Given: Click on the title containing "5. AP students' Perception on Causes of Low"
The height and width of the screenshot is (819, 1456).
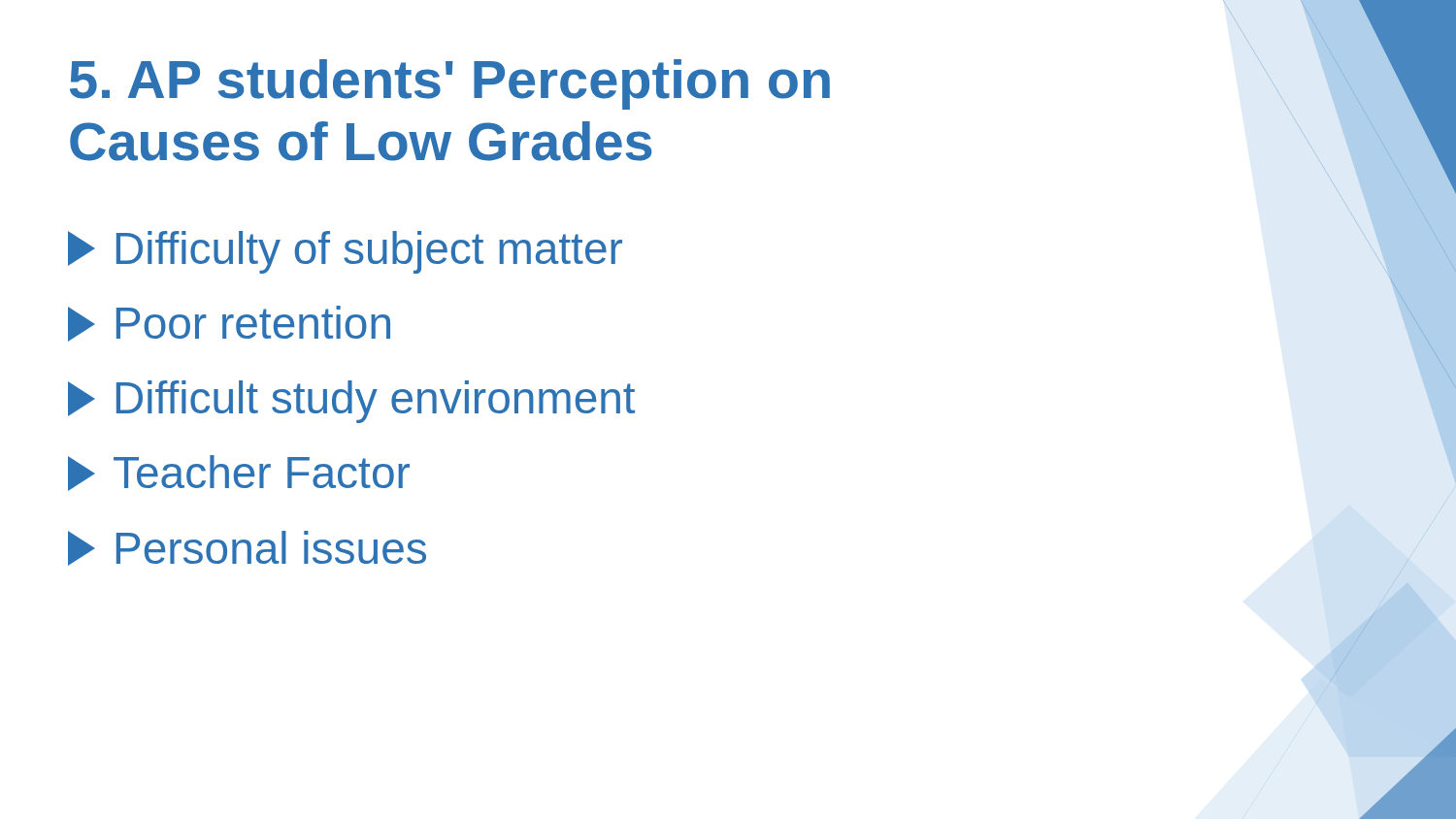Looking at the screenshot, I should (x=450, y=110).
